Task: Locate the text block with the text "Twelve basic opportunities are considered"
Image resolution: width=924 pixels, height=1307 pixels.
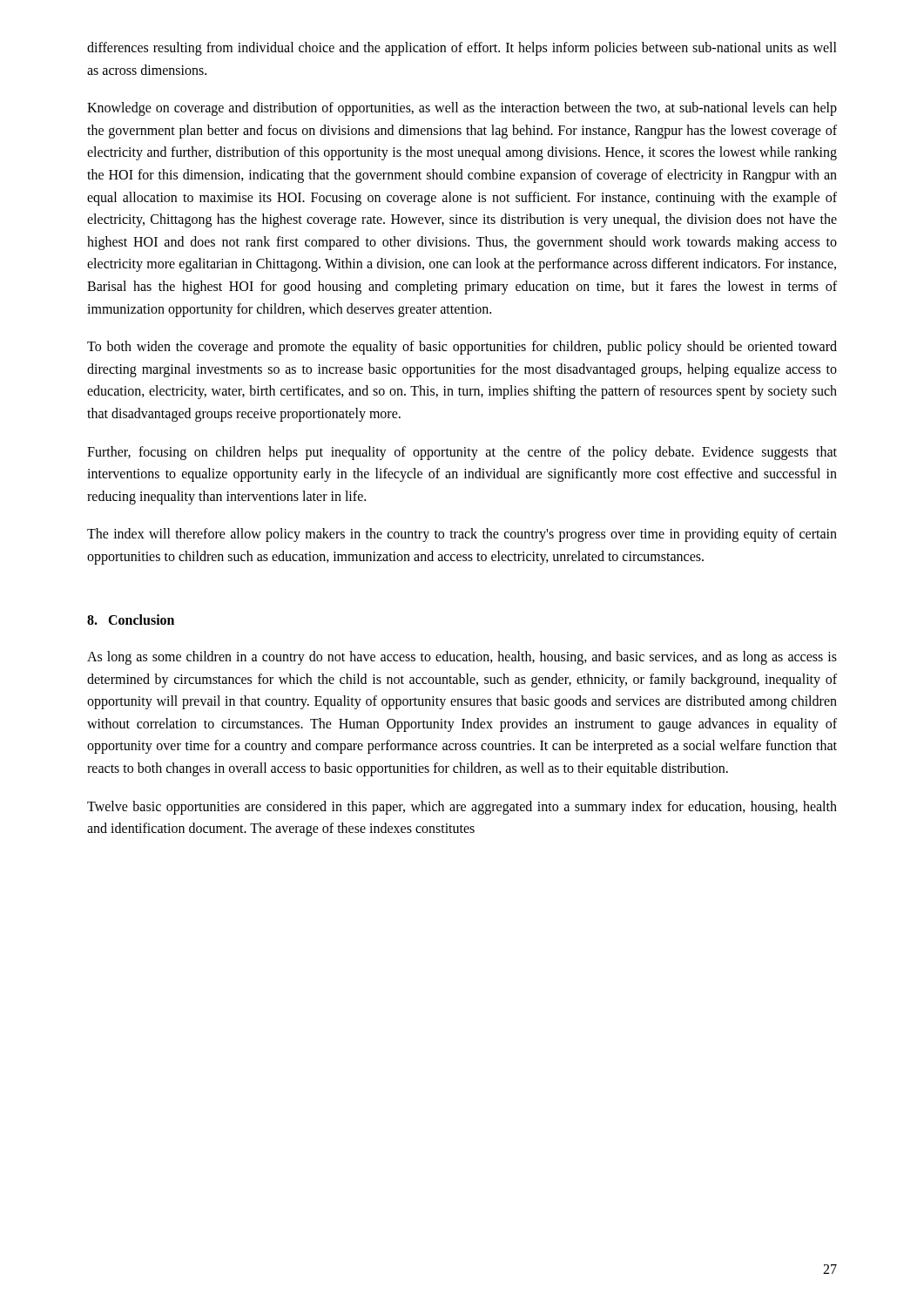Action: (x=462, y=817)
